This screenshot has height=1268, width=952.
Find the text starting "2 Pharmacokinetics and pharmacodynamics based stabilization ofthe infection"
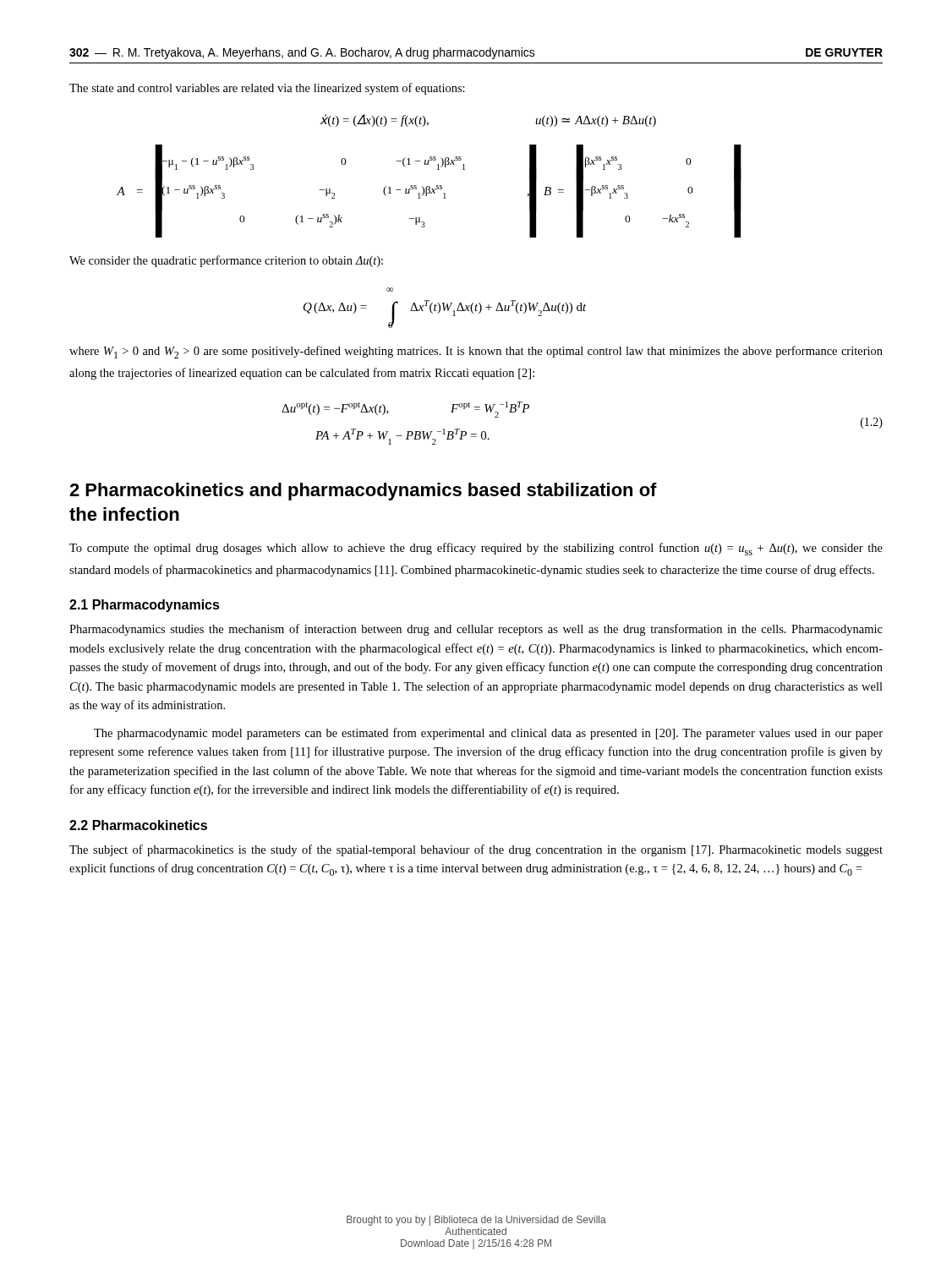pyautogui.click(x=363, y=502)
